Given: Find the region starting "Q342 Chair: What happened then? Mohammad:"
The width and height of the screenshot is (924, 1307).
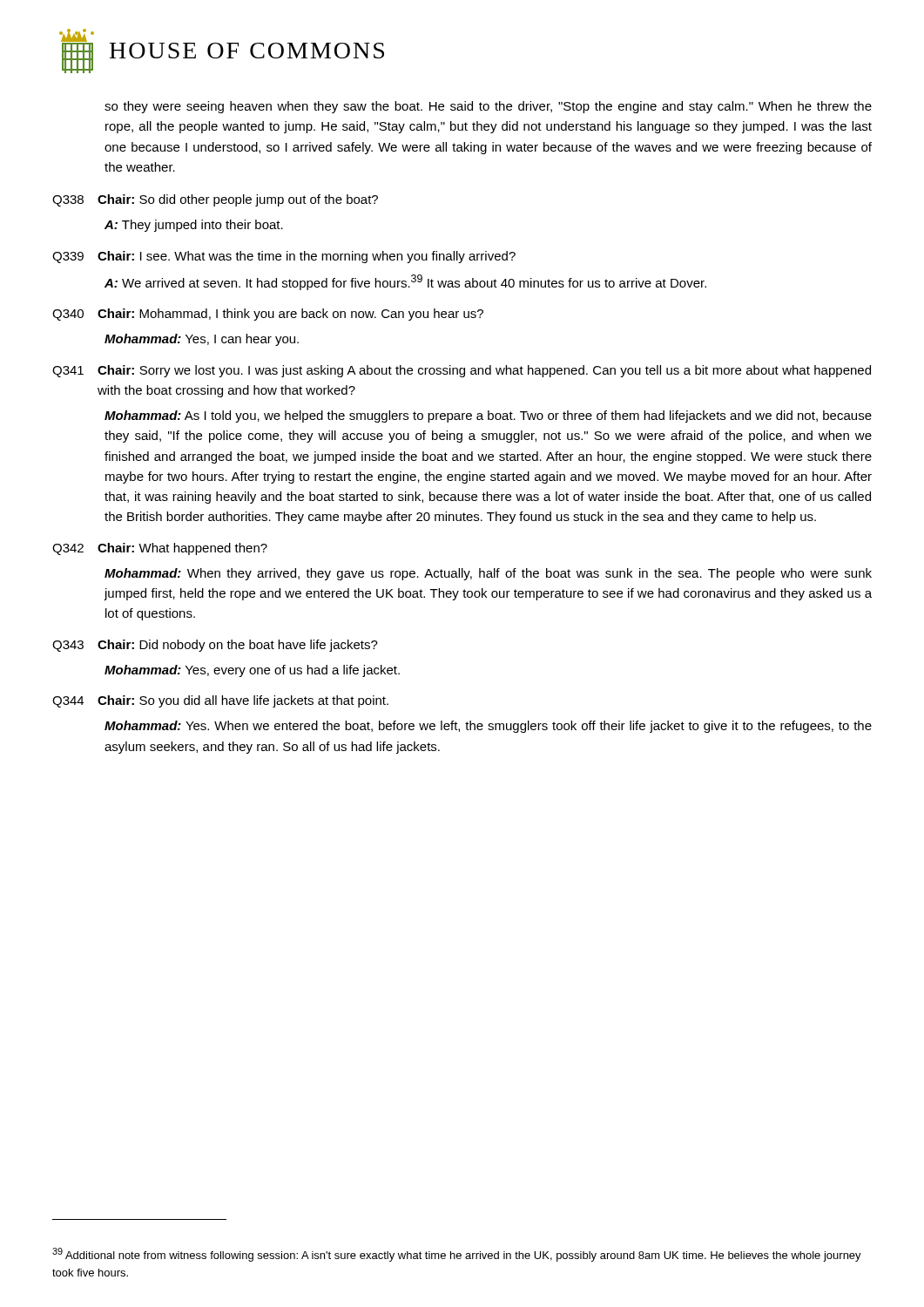Looking at the screenshot, I should point(462,580).
